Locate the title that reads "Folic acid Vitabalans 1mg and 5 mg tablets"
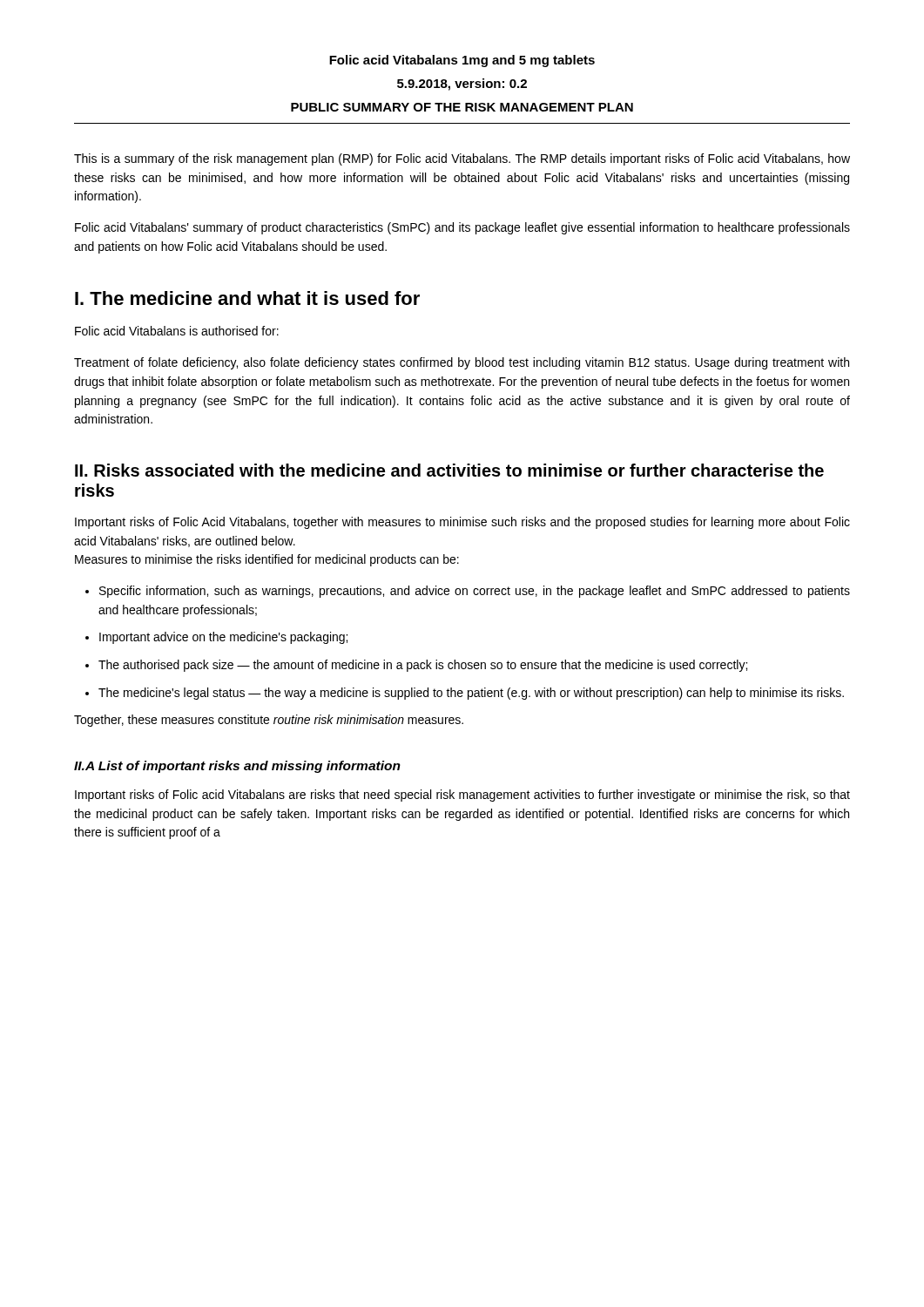This screenshot has height=1307, width=924. tap(462, 83)
